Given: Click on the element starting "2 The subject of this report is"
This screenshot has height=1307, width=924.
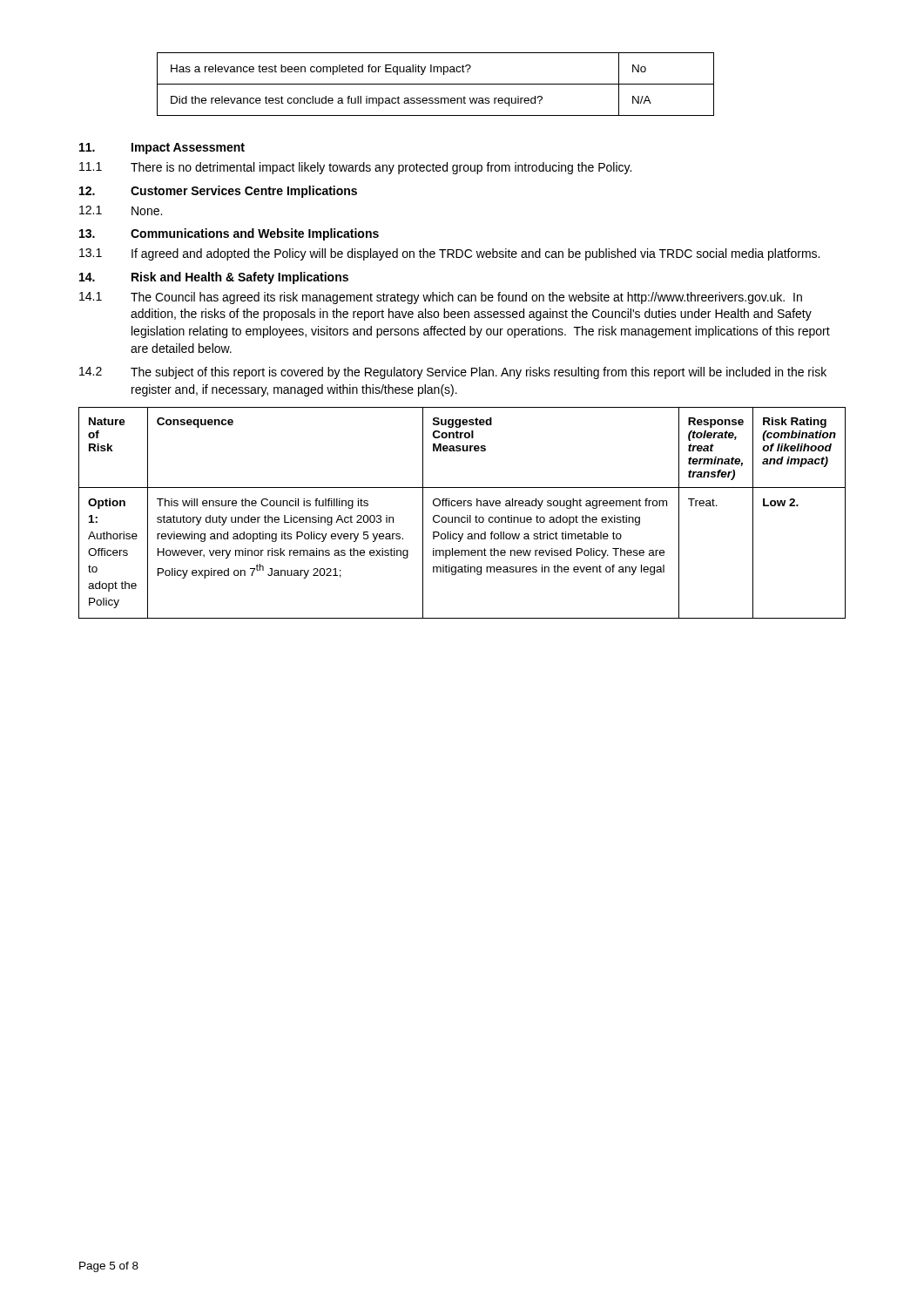Looking at the screenshot, I should tap(462, 381).
